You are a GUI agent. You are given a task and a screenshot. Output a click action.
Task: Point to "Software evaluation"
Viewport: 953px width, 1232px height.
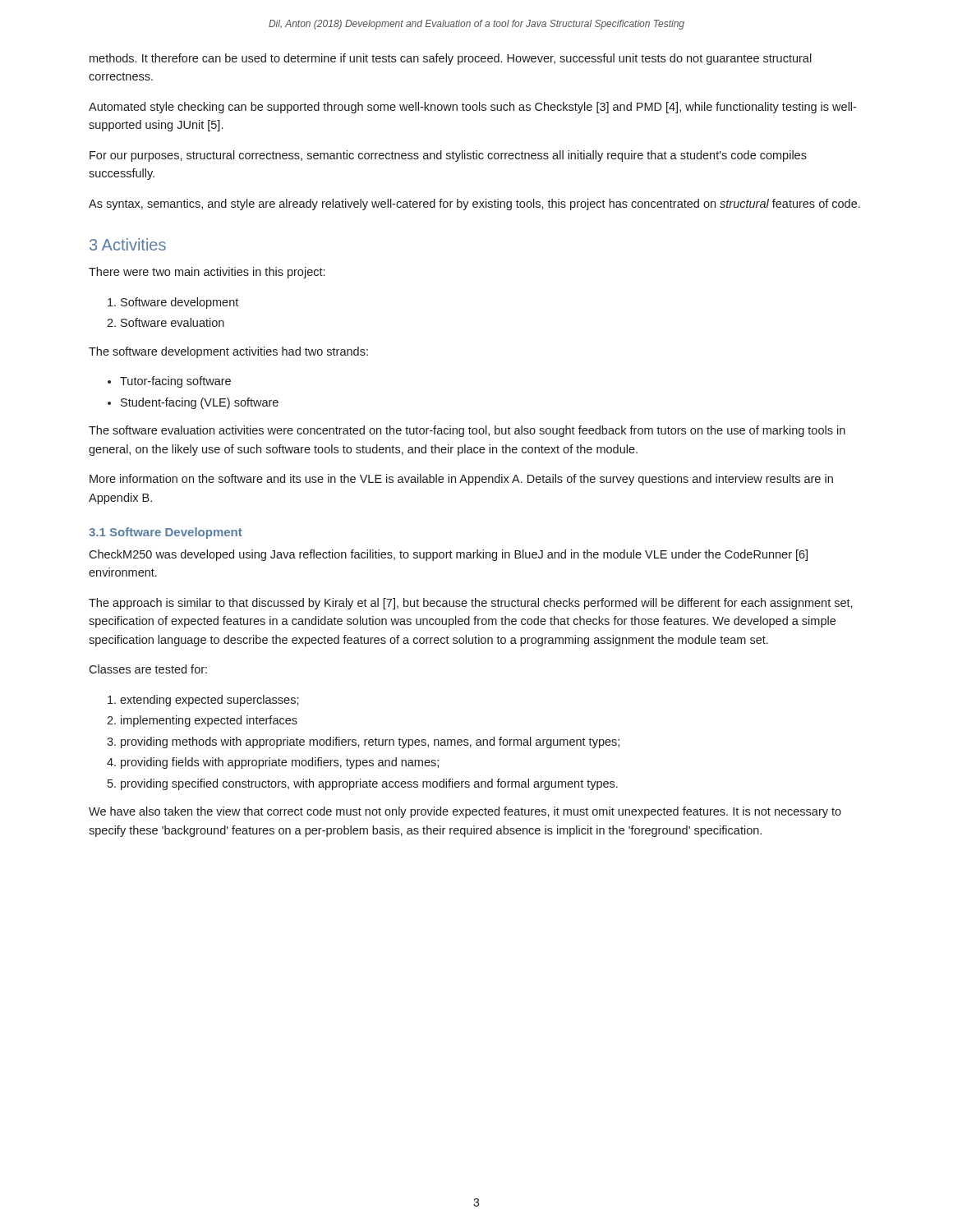[172, 323]
